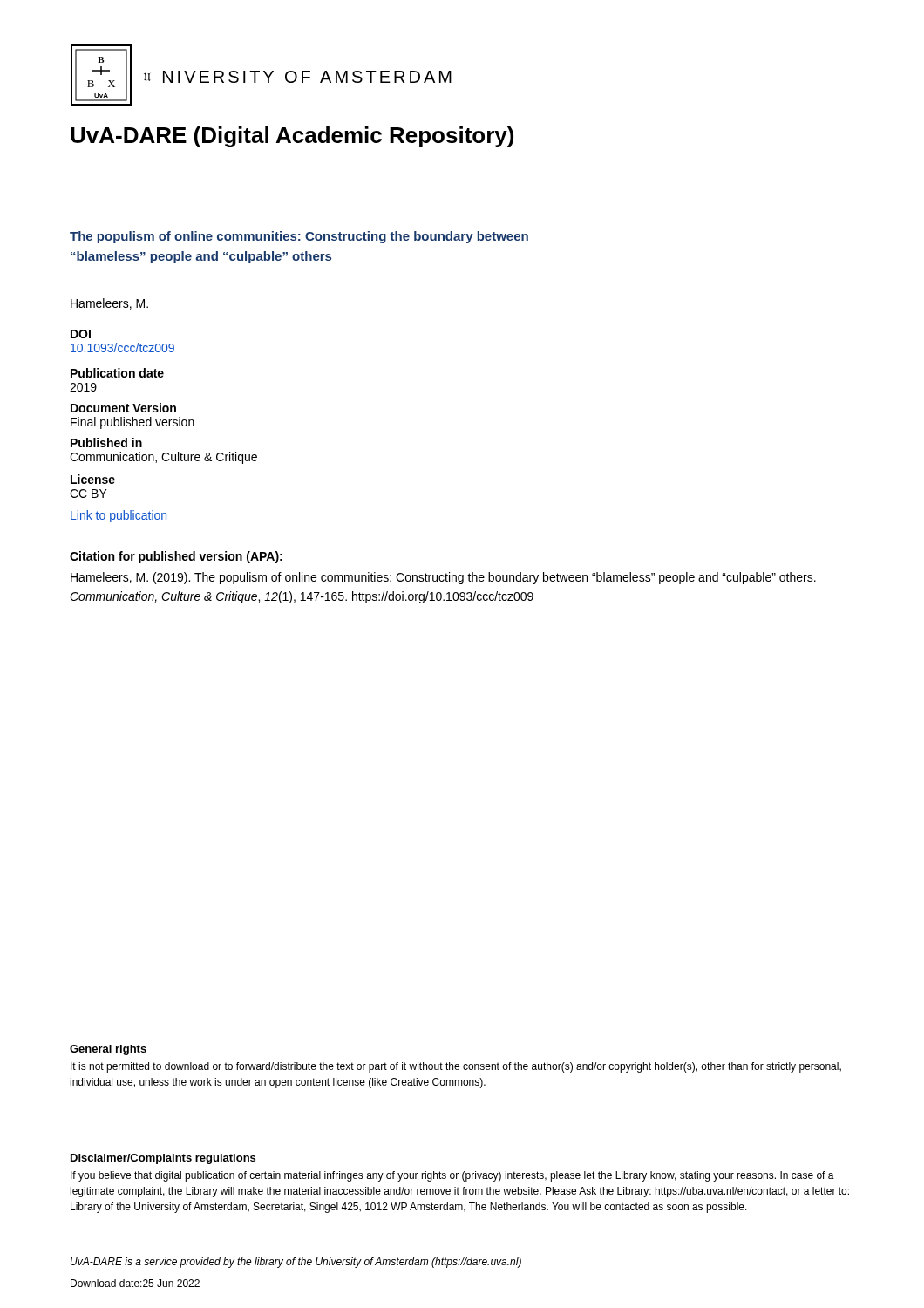Select the title that reads "UvA-DARE (Digital Academic Repository)"
This screenshot has height=1308, width=924.
pos(292,135)
